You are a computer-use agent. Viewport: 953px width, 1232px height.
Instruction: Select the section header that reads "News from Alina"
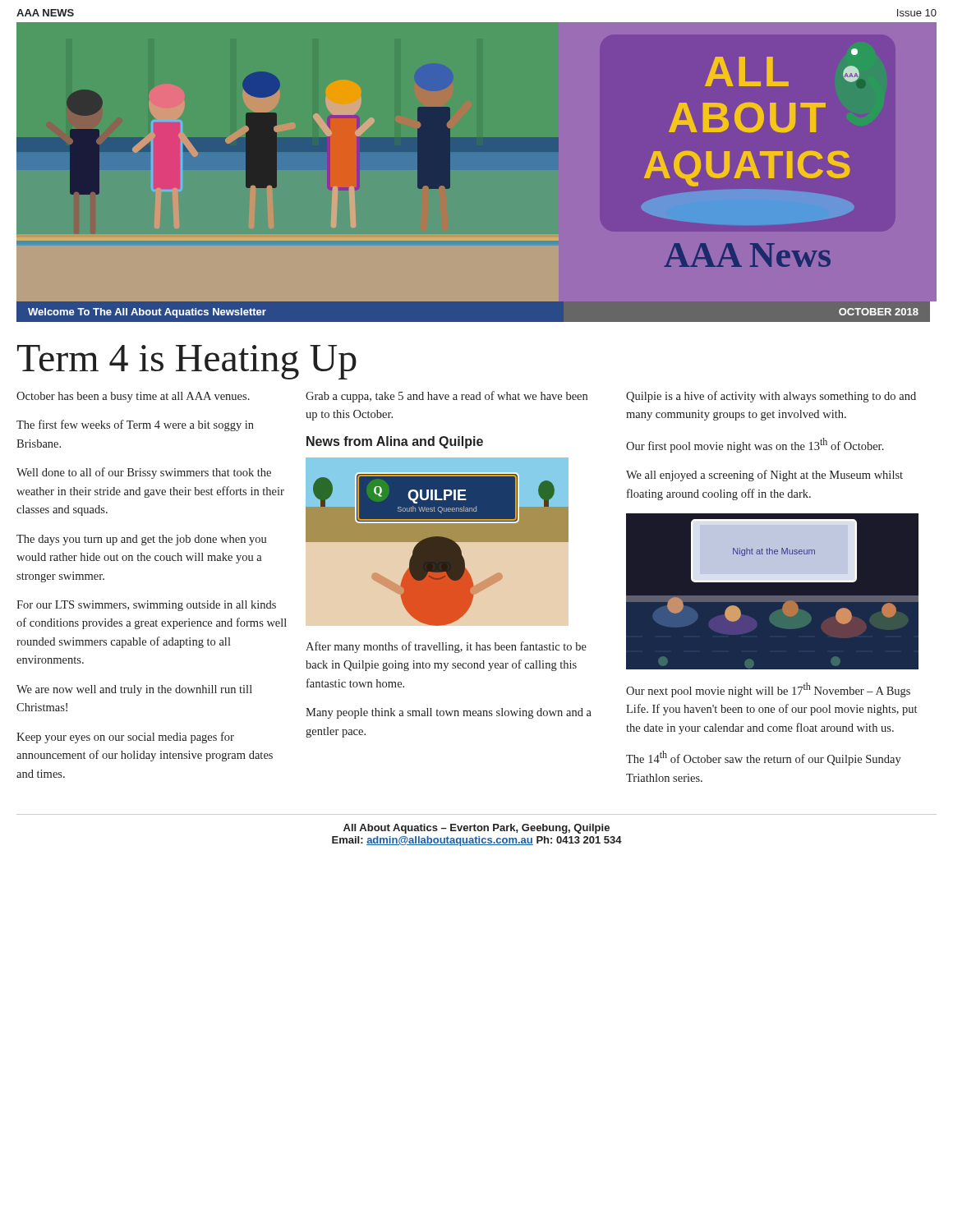click(394, 441)
